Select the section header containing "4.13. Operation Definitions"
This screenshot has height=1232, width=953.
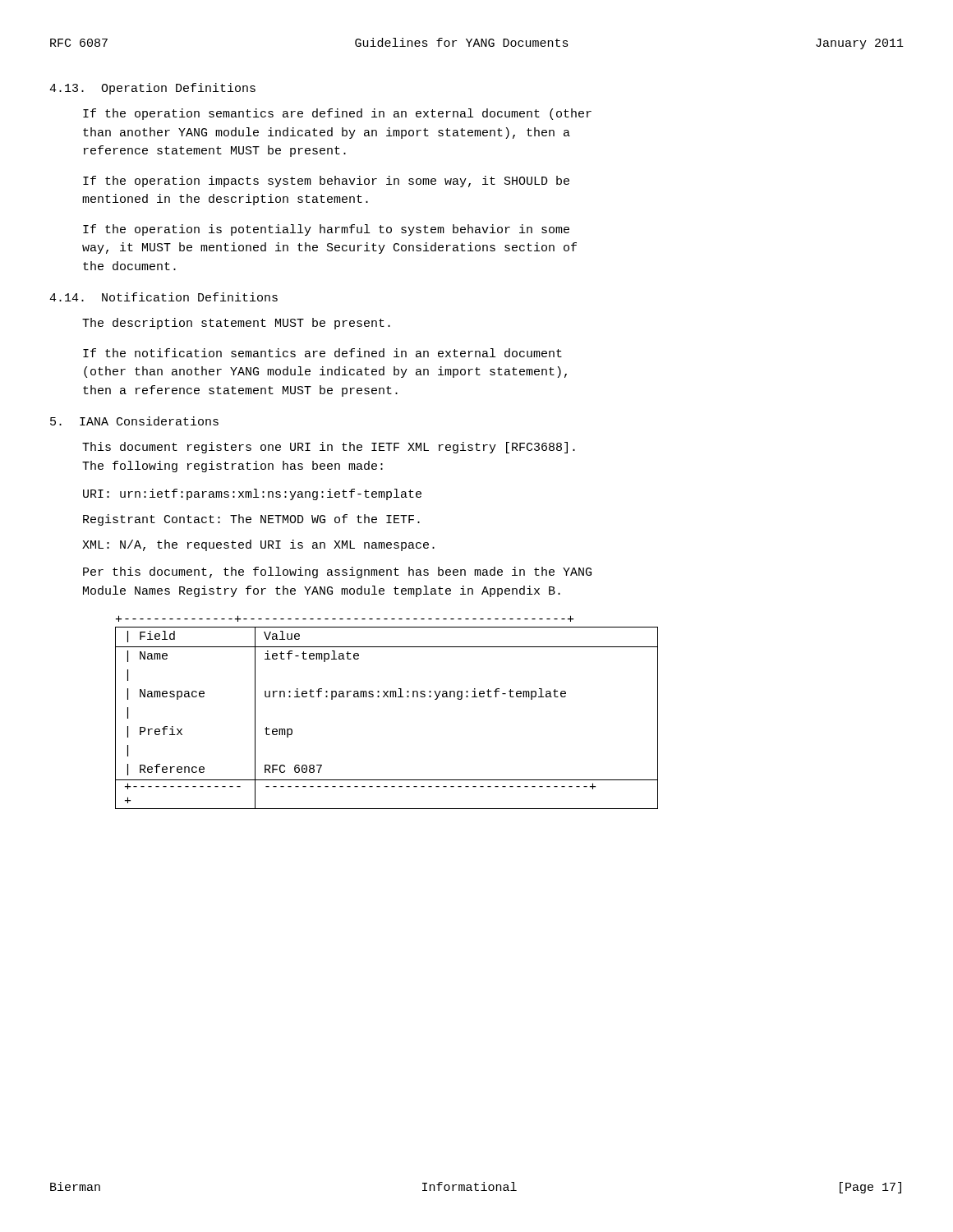153,89
